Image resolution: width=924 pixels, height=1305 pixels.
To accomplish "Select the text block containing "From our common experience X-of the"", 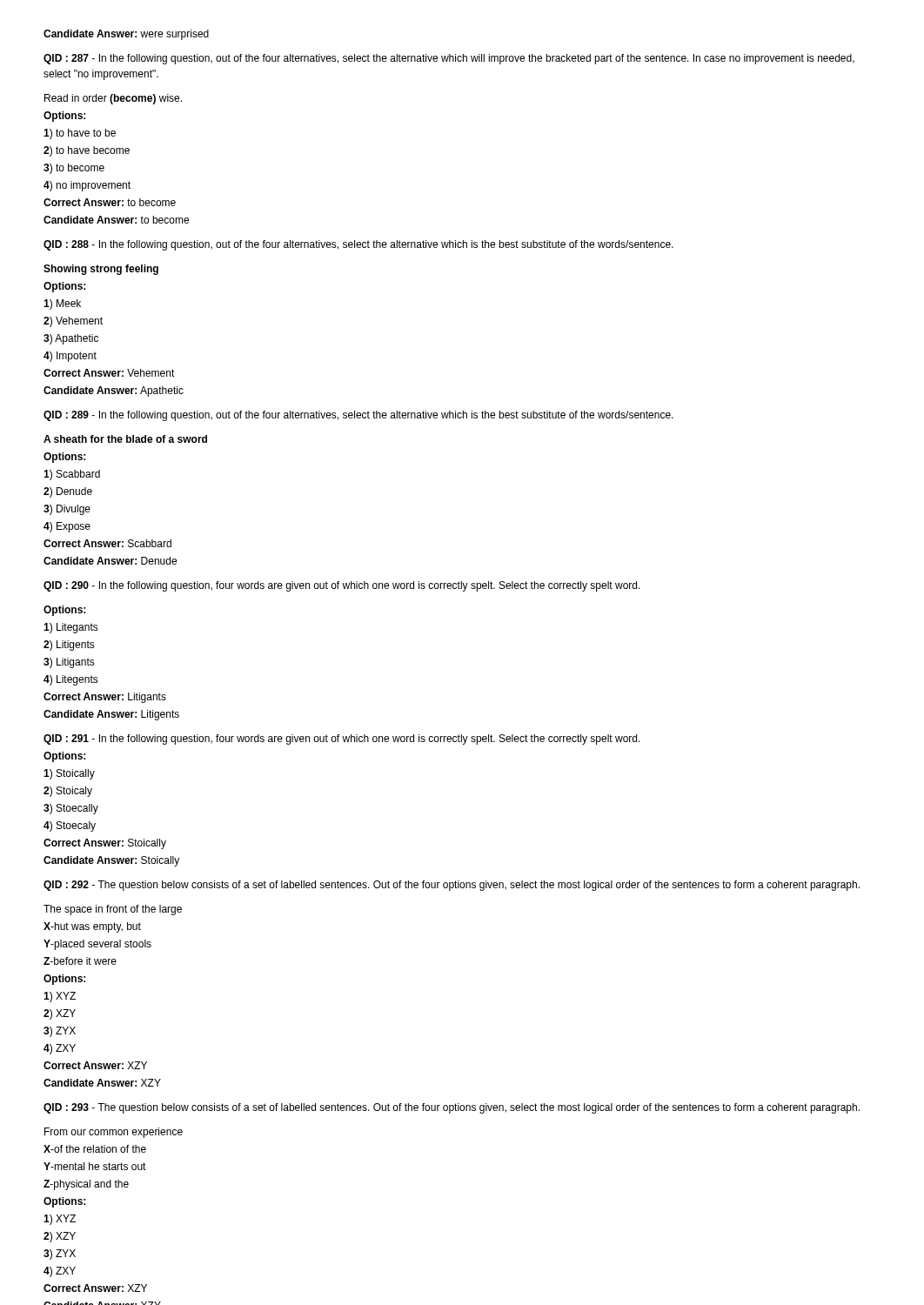I will pyautogui.click(x=114, y=1133).
